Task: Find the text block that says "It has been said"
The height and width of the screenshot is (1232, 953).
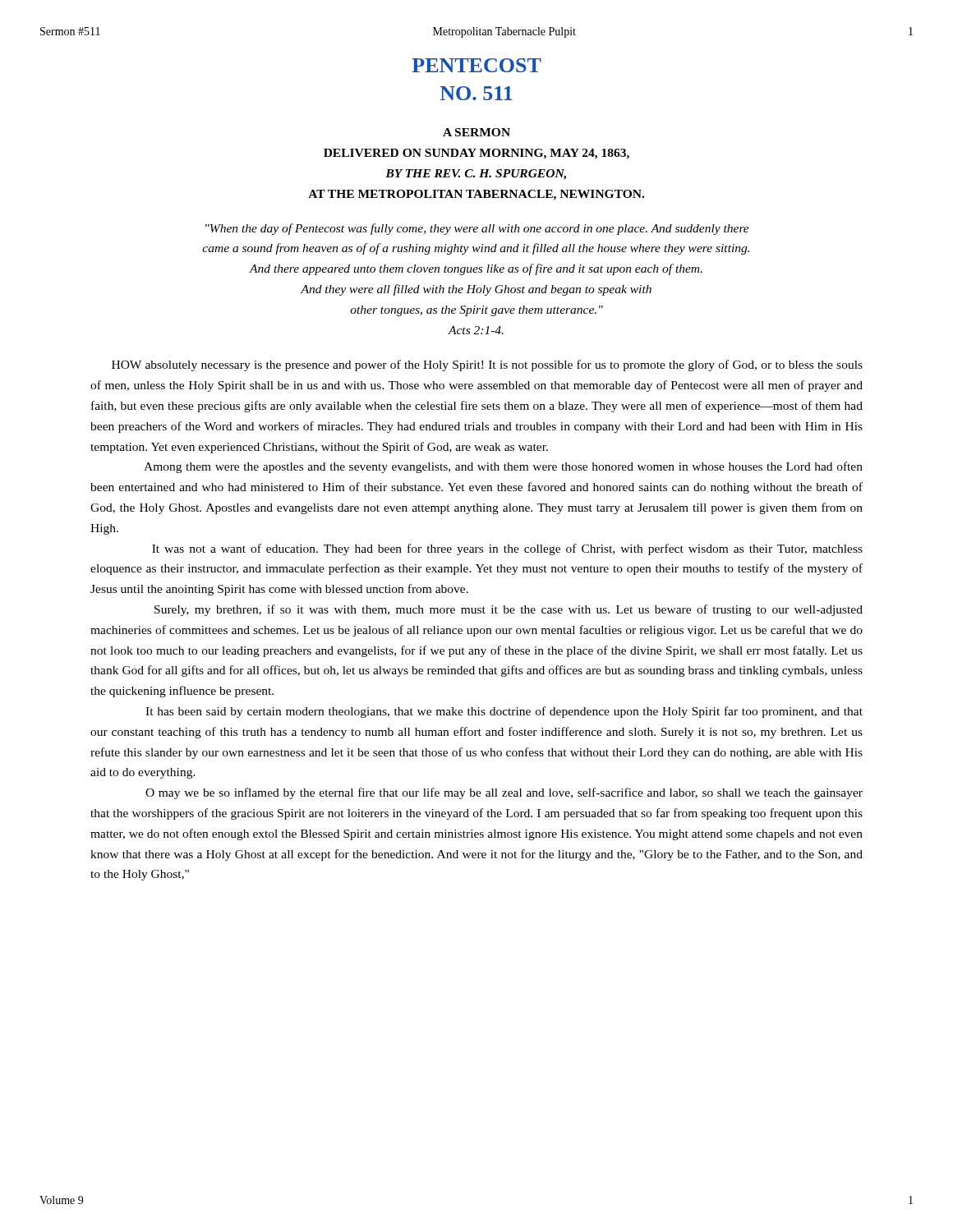Action: [476, 741]
